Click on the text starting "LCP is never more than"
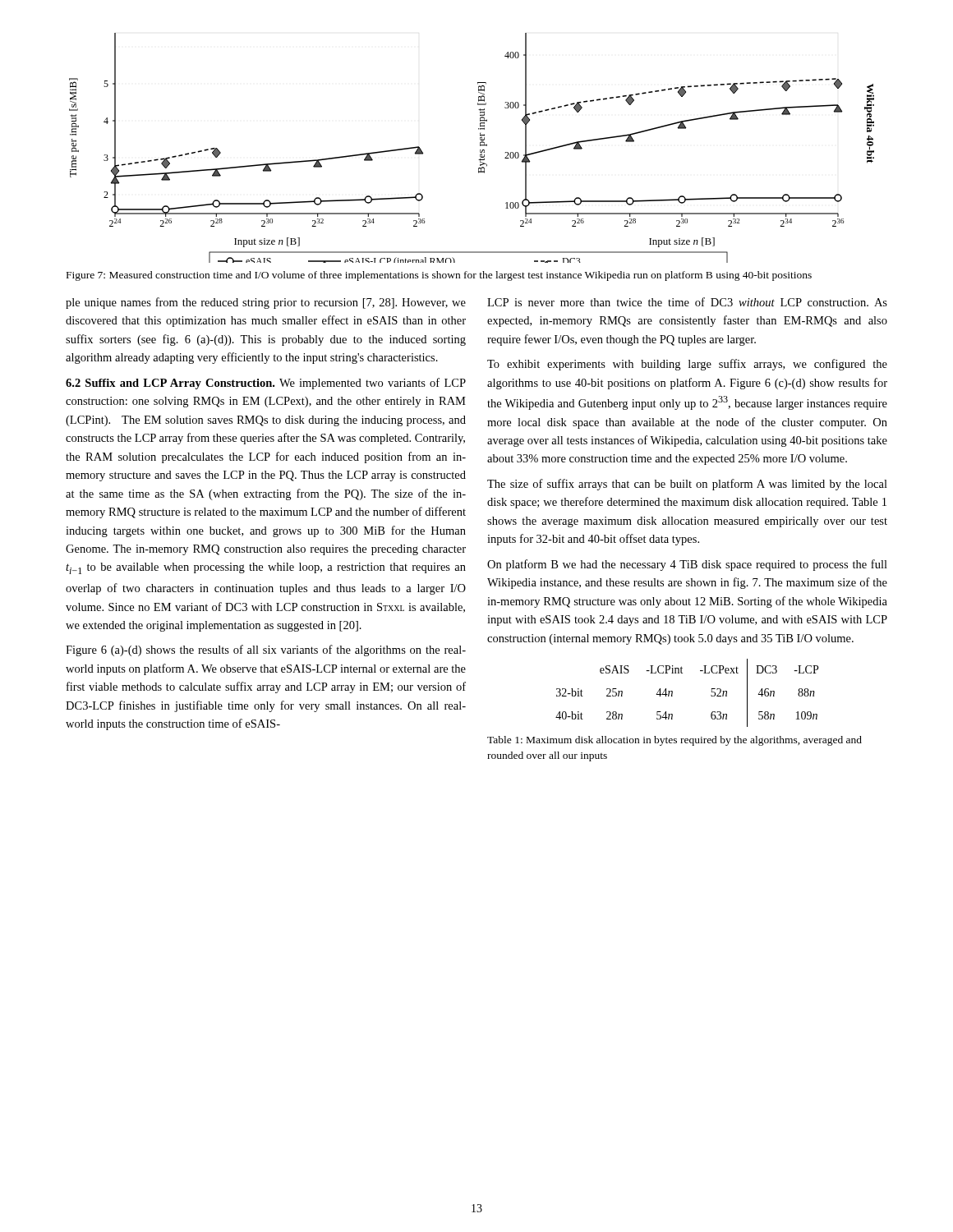Image resolution: width=953 pixels, height=1232 pixels. (687, 528)
